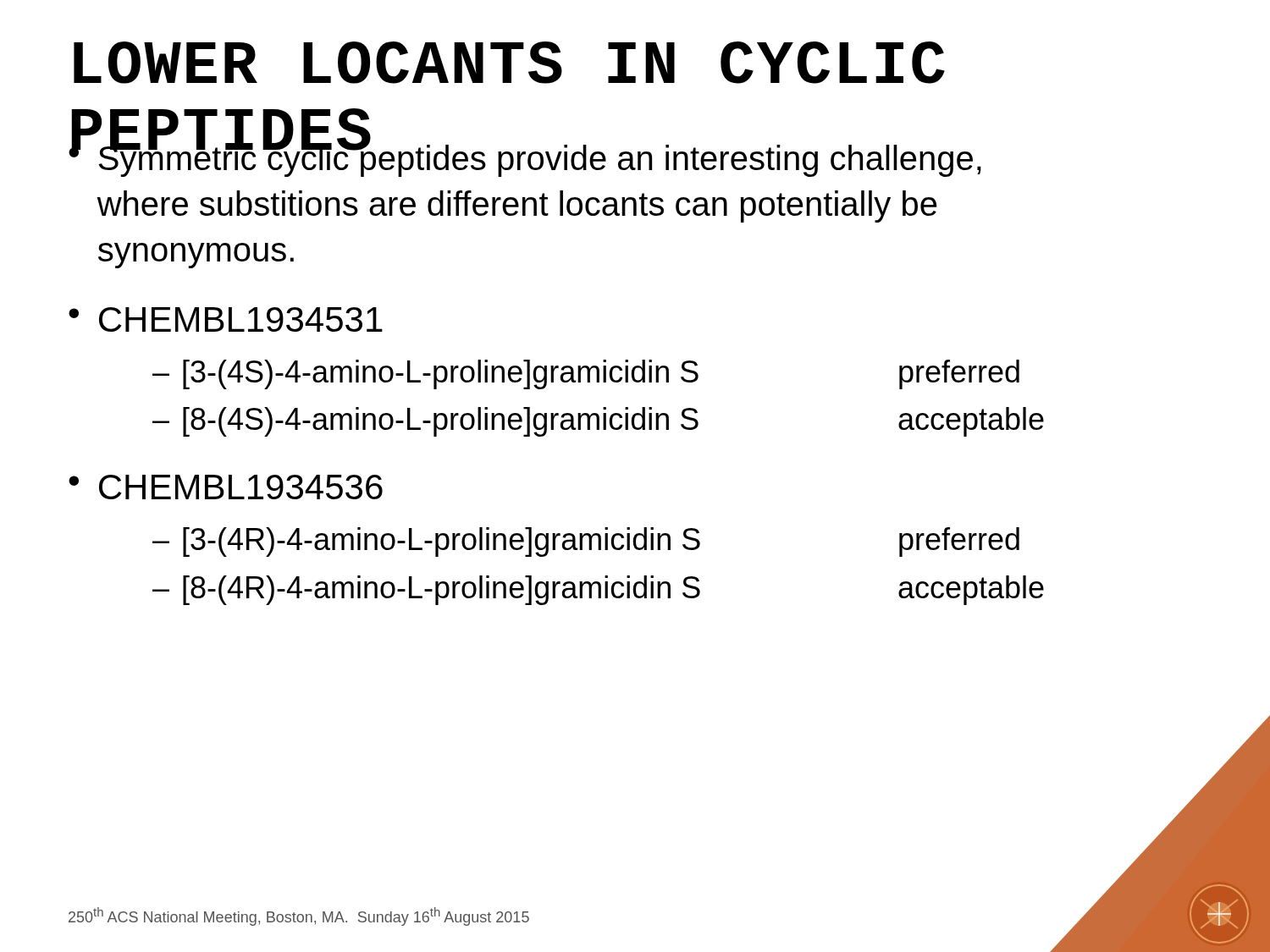1270x952 pixels.
Task: Locate the list item that reads "– [3-(4R)-4-amino-L-proline]gramicidin S preferred"
Action: 601,540
